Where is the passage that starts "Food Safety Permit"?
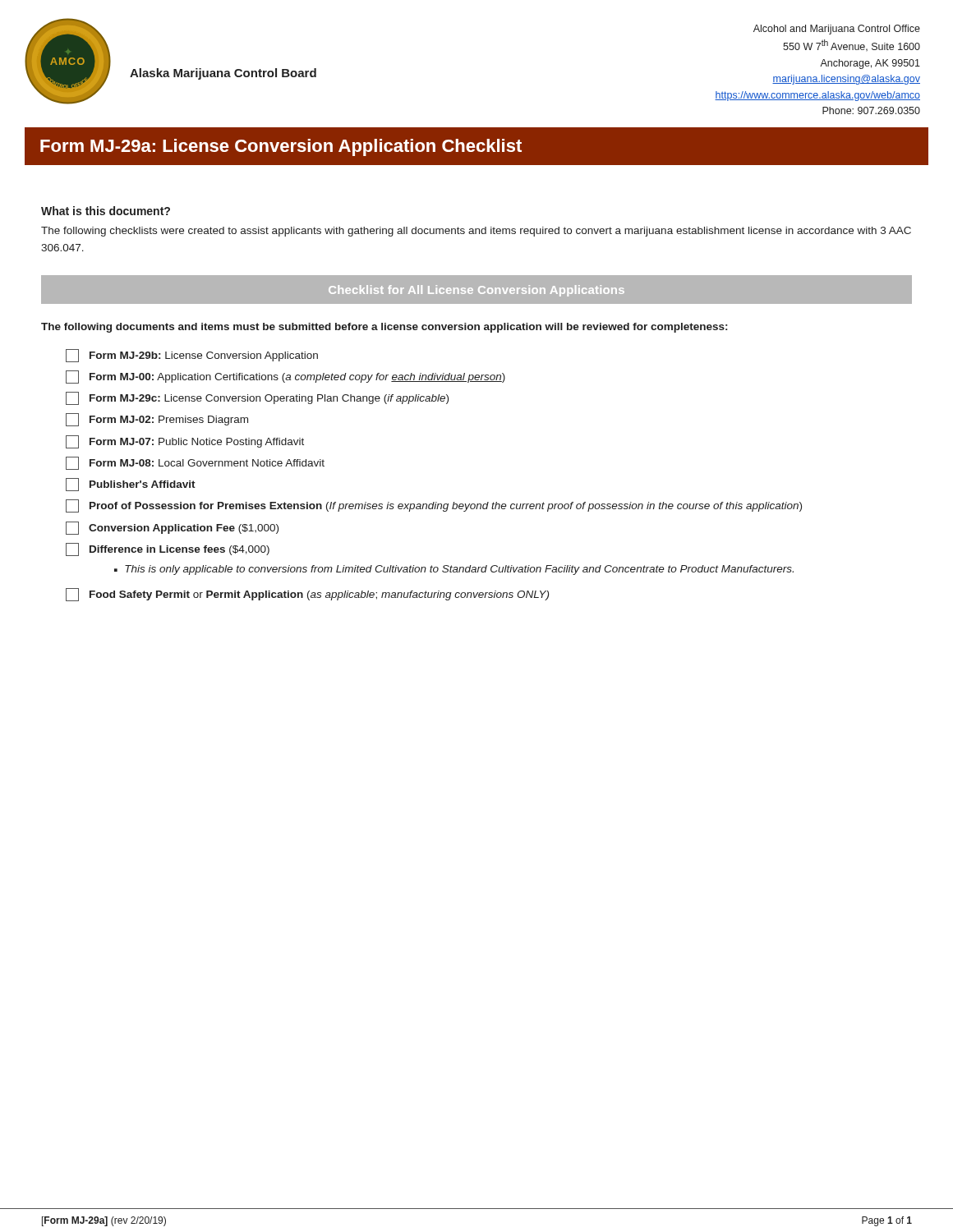The image size is (953, 1232). 489,595
